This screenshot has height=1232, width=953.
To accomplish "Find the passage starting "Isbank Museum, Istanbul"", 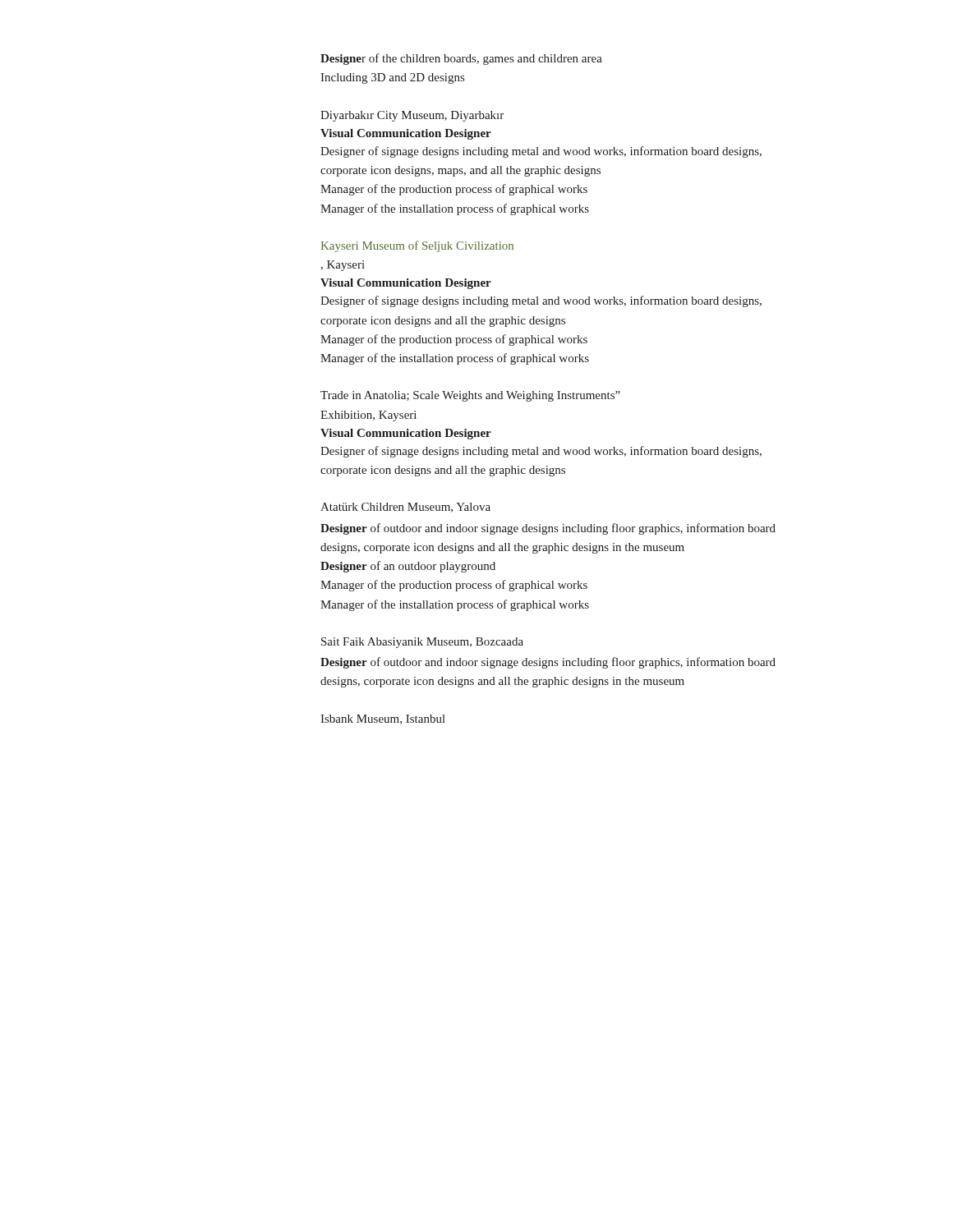I will (383, 719).
